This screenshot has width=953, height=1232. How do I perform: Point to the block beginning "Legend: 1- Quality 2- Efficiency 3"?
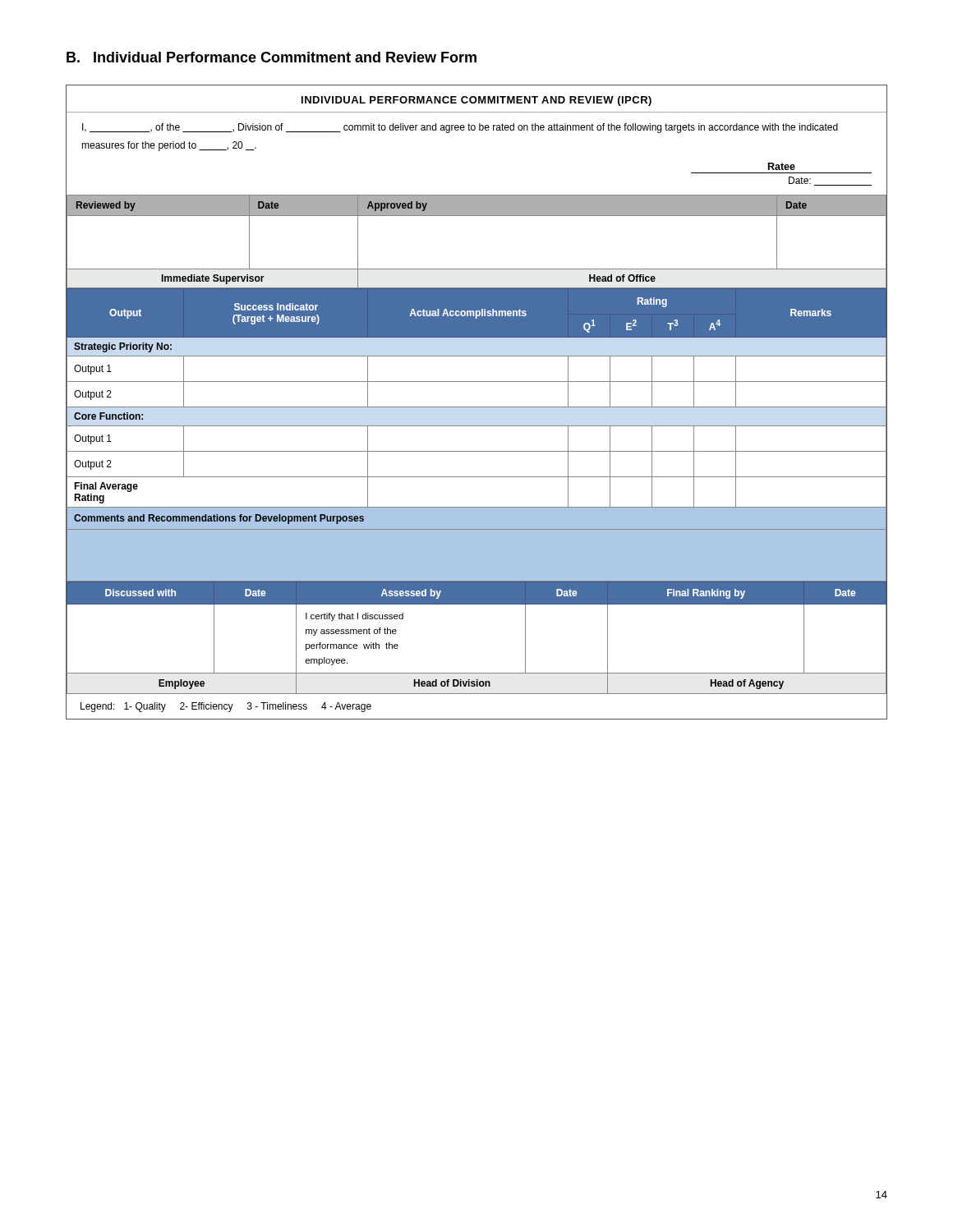226,707
